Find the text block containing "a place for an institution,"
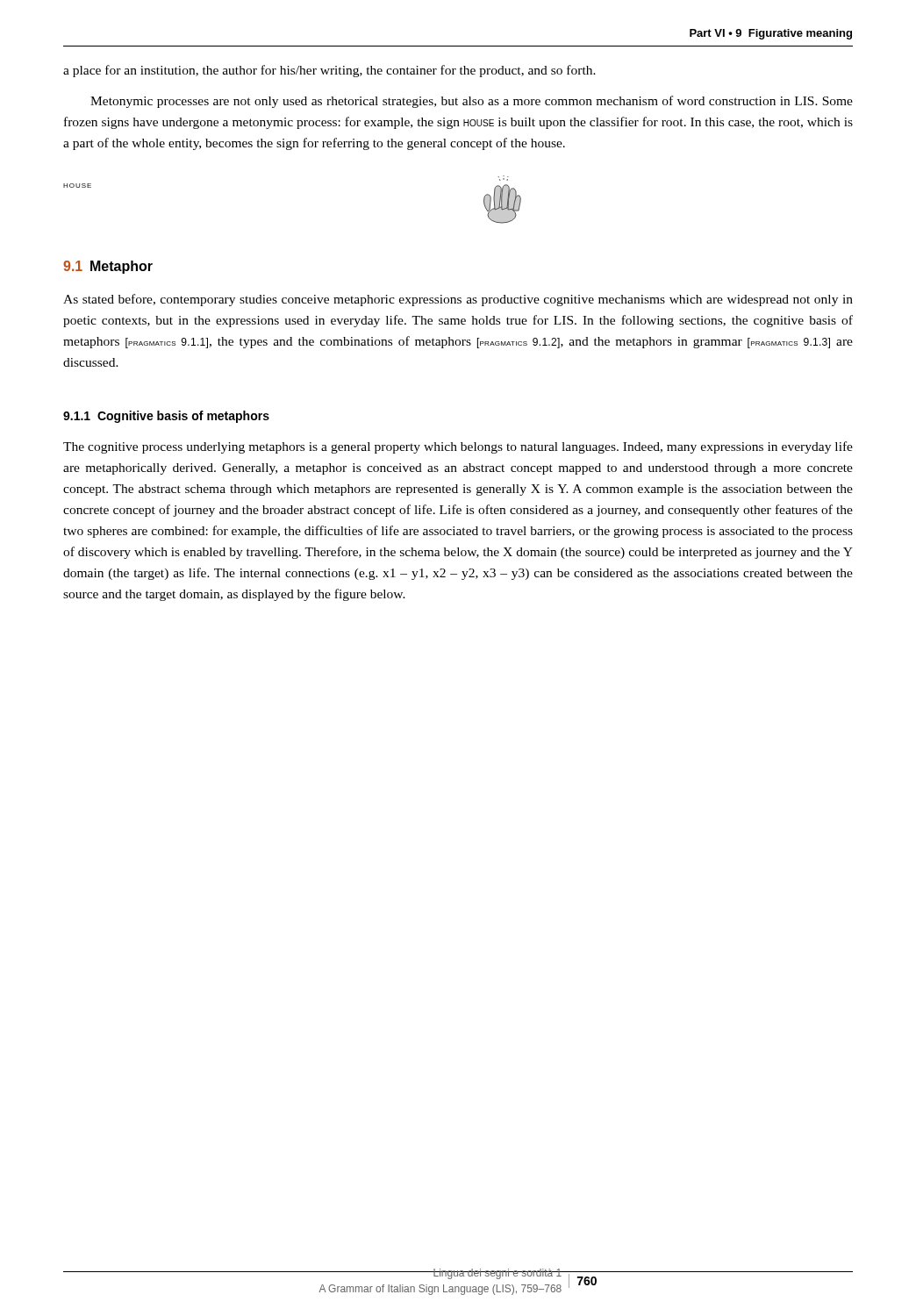The width and height of the screenshot is (916, 1316). click(458, 107)
